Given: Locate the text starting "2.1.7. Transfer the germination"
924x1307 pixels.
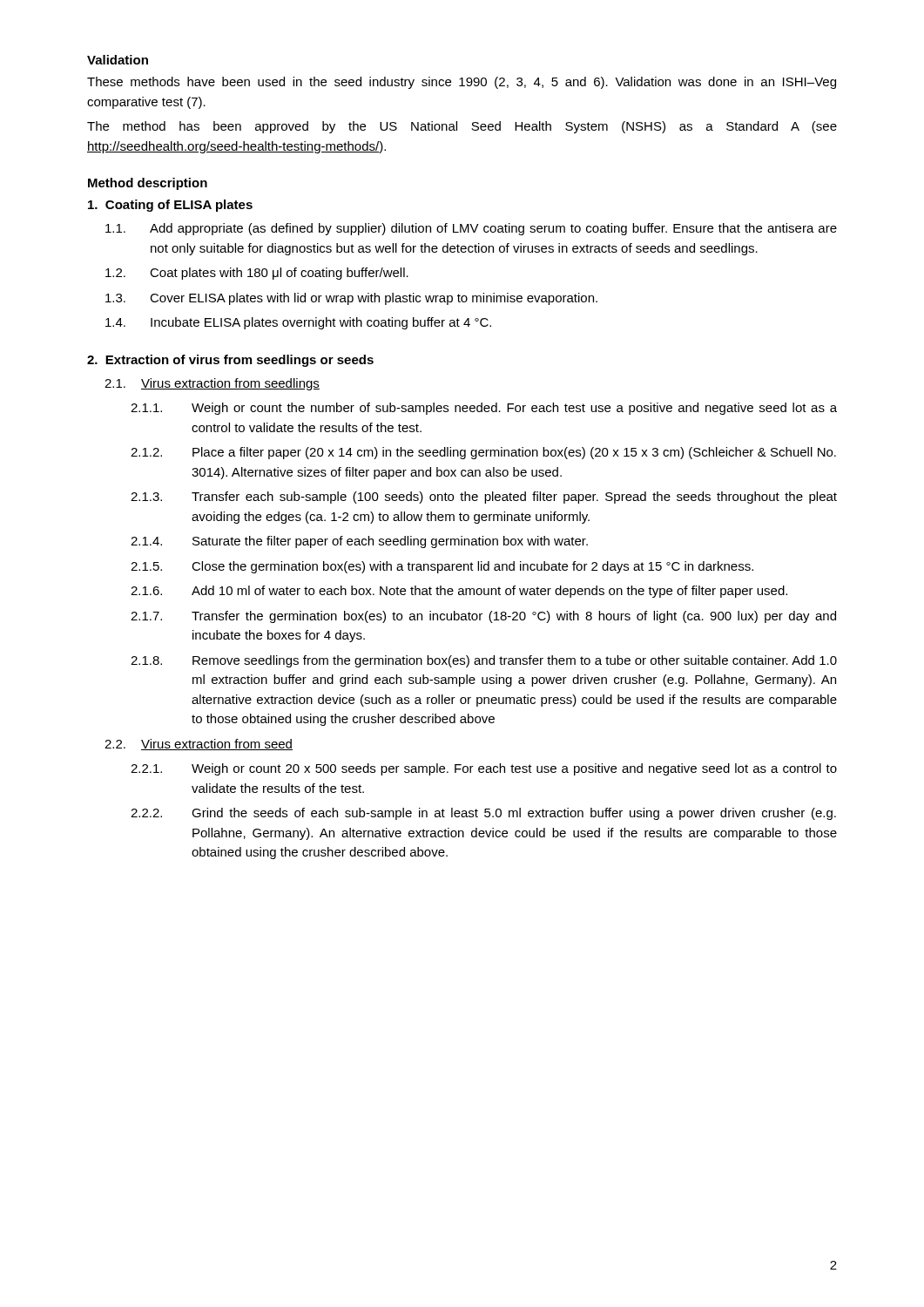Looking at the screenshot, I should (484, 626).
